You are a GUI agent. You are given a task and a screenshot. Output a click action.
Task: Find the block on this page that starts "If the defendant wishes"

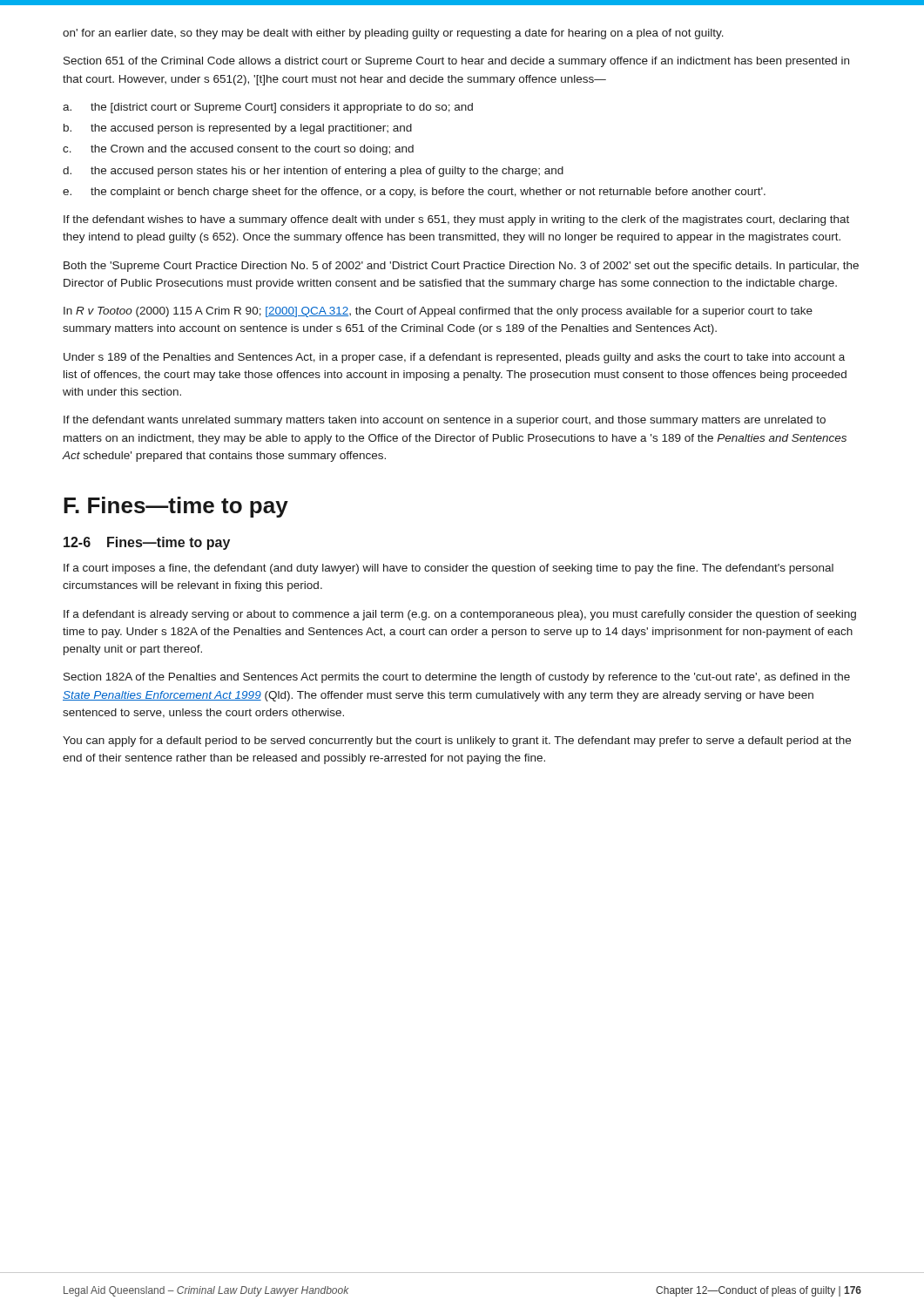pos(462,228)
